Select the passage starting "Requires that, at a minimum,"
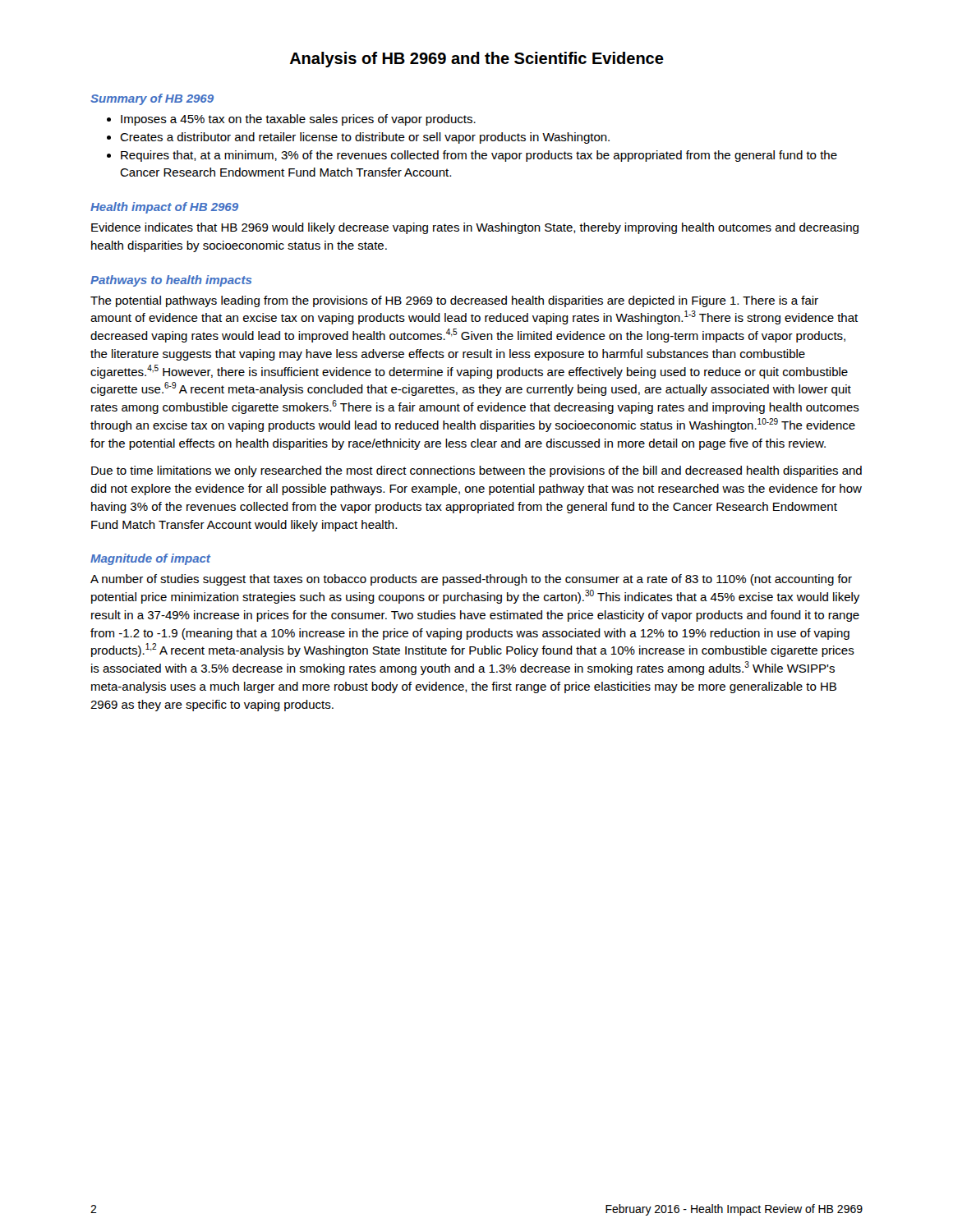The width and height of the screenshot is (953, 1232). click(476, 164)
